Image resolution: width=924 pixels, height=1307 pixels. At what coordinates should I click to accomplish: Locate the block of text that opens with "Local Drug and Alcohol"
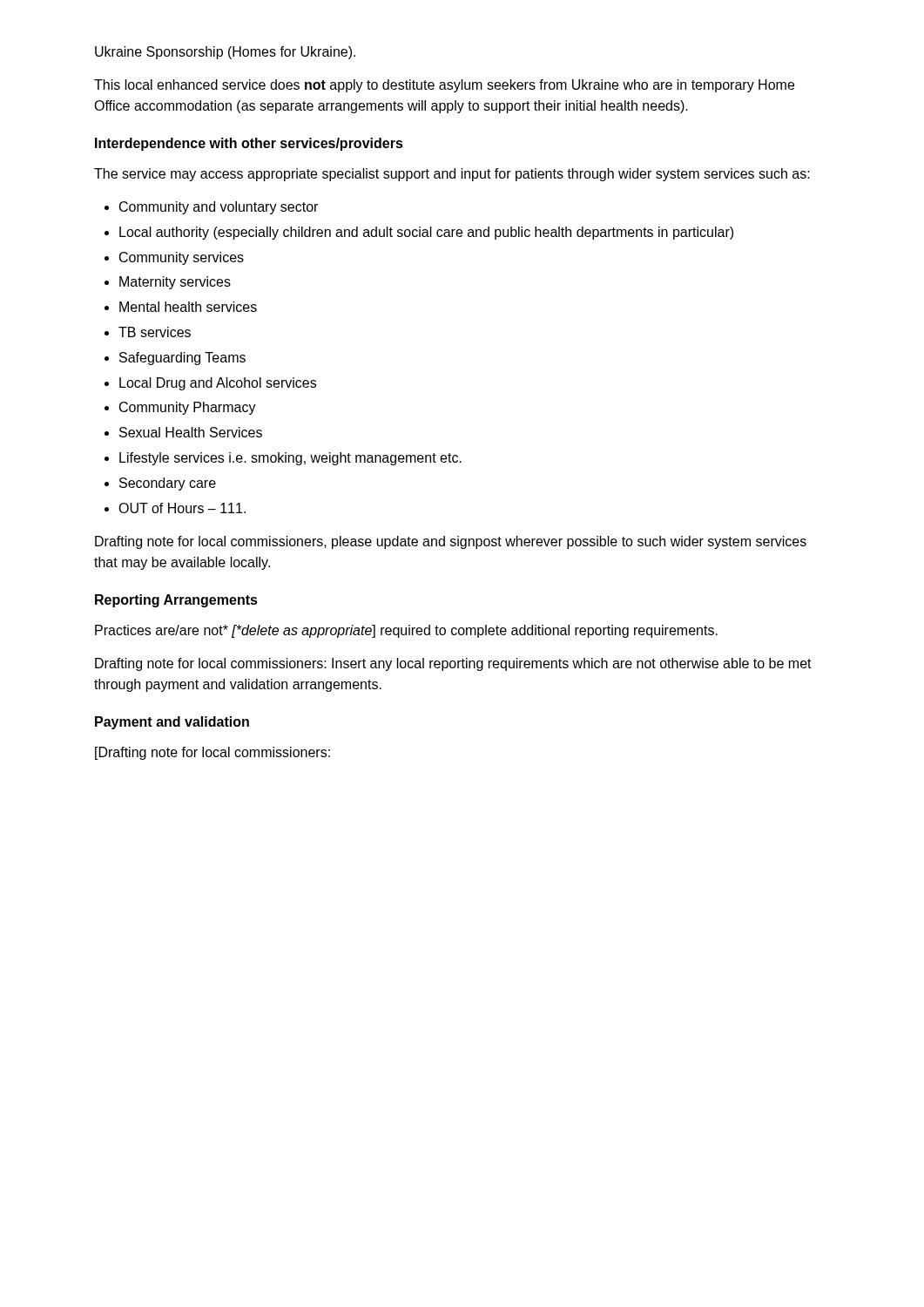click(218, 384)
